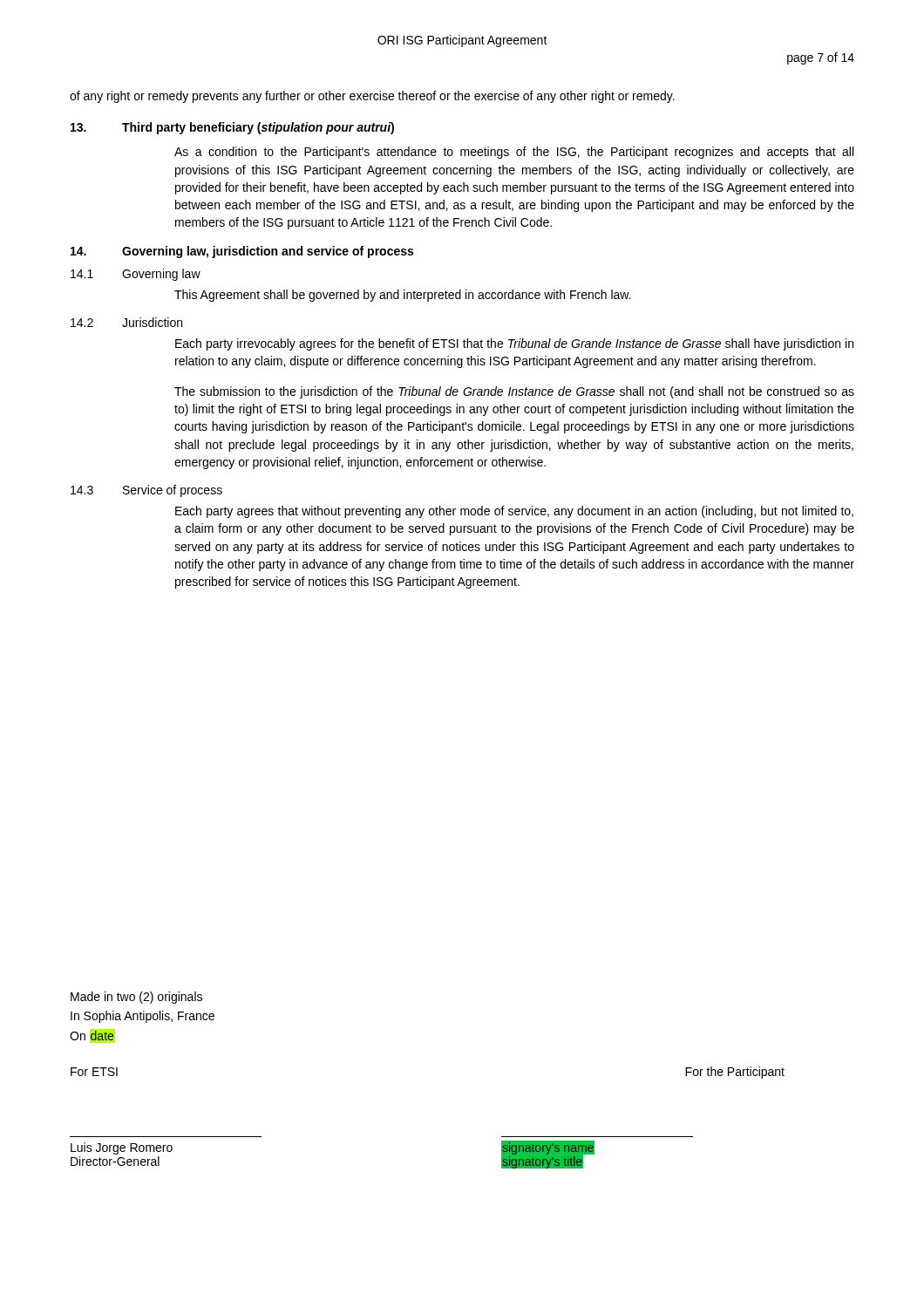Select the text block starting "Luis Jorge Romero Director-General"
This screenshot has width=924, height=1308.
tap(166, 1145)
